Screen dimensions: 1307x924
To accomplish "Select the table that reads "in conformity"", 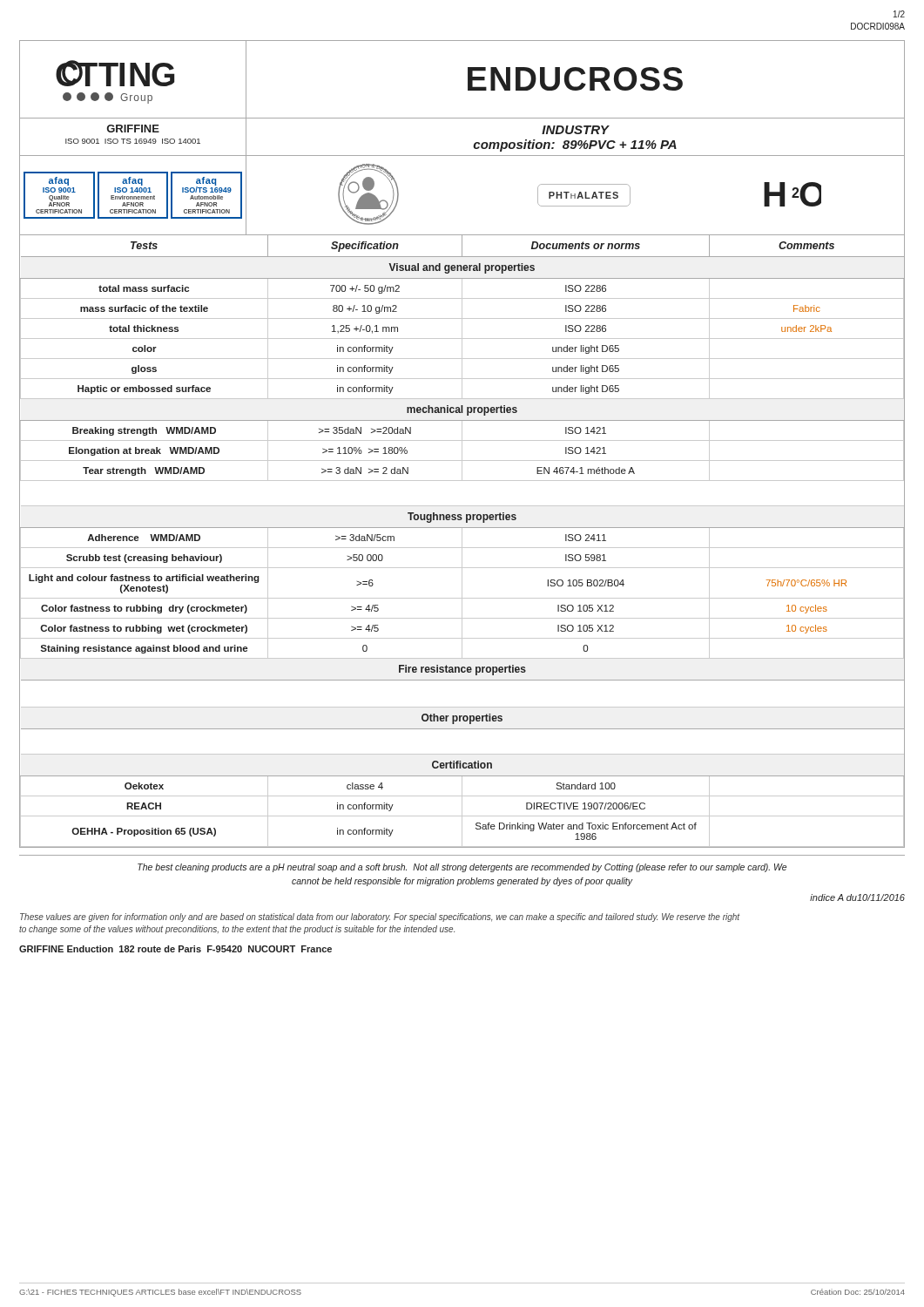I will click(462, 541).
